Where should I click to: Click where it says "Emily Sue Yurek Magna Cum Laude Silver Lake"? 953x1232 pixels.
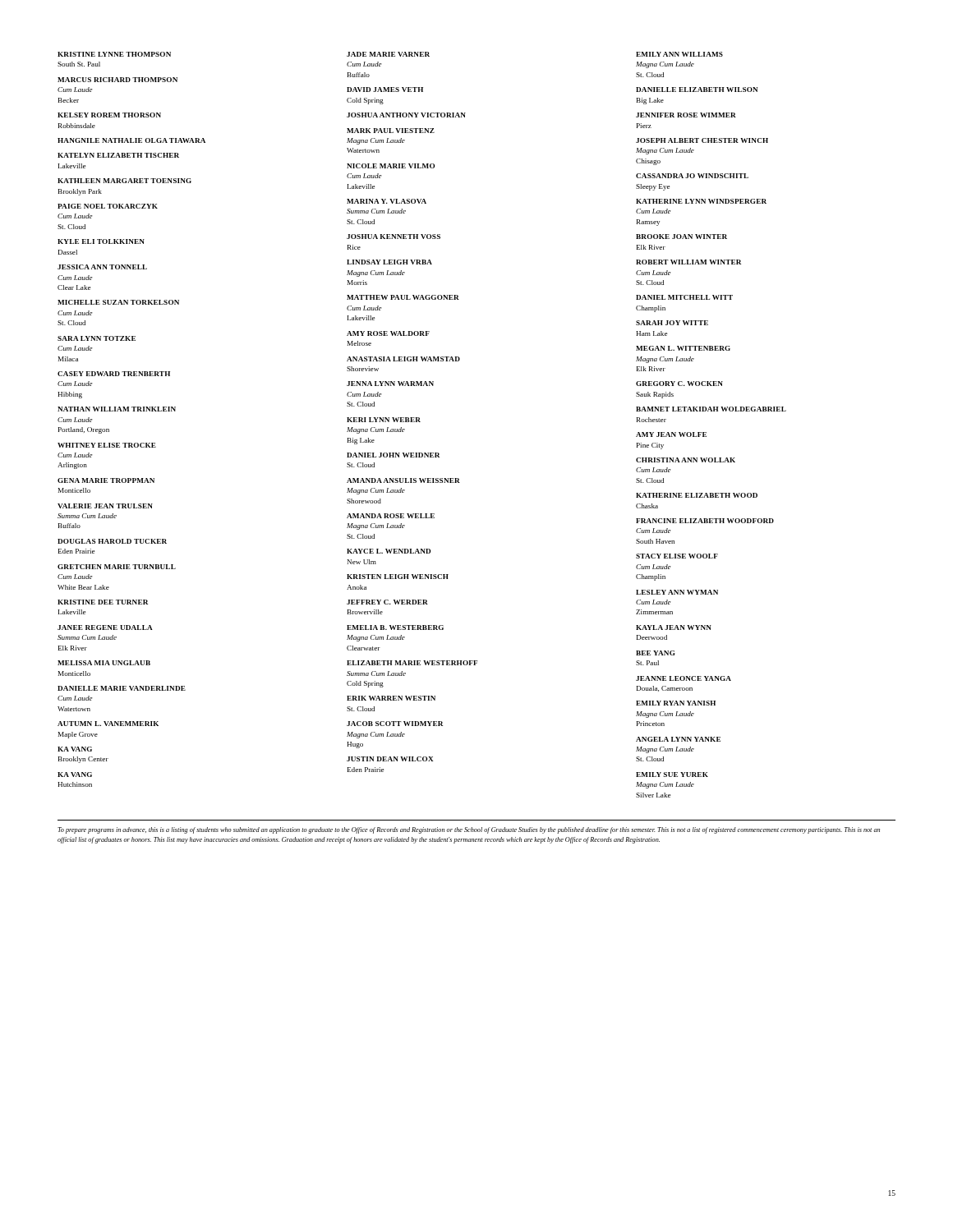click(x=672, y=775)
